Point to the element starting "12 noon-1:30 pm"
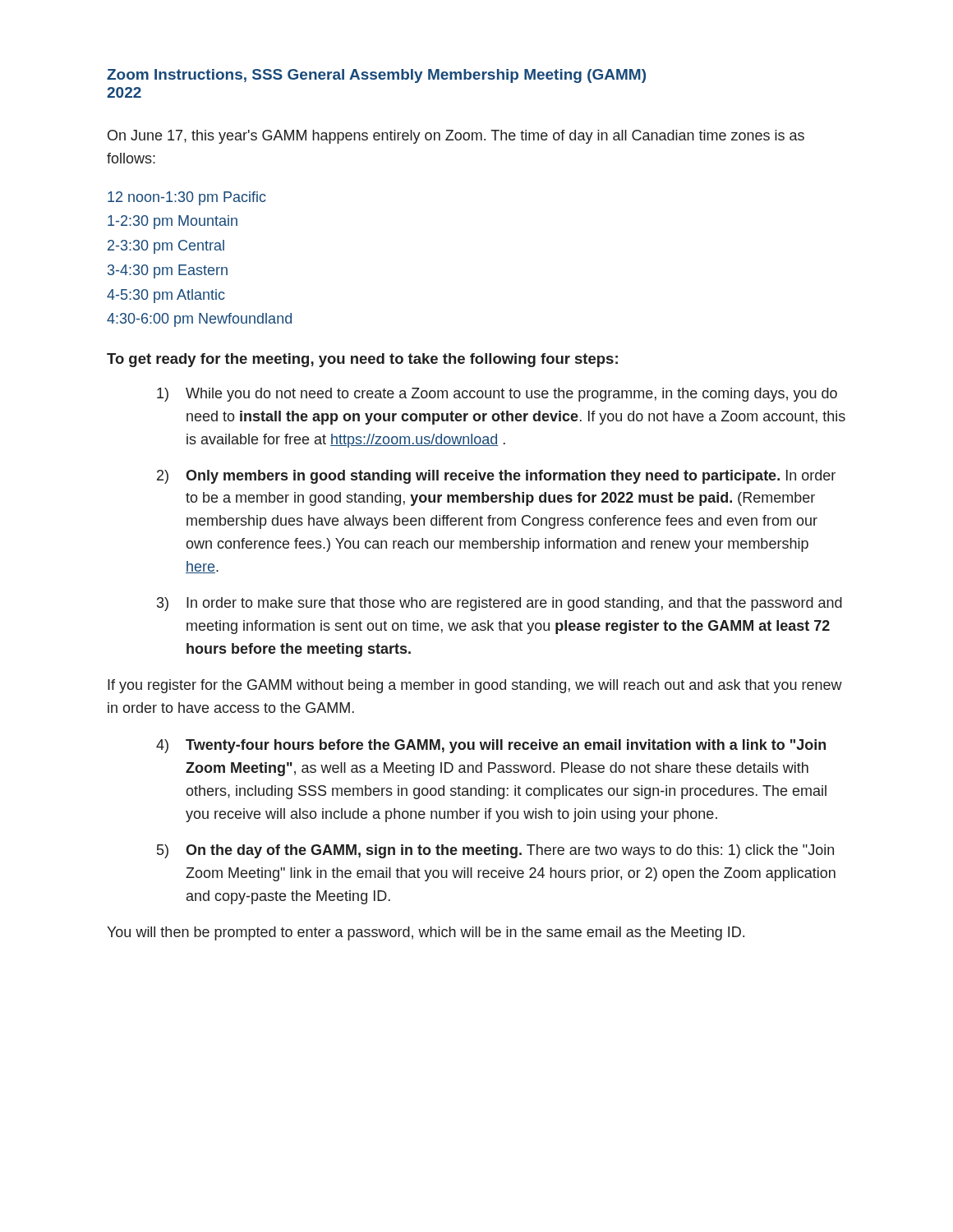Image resolution: width=953 pixels, height=1232 pixels. (x=187, y=197)
